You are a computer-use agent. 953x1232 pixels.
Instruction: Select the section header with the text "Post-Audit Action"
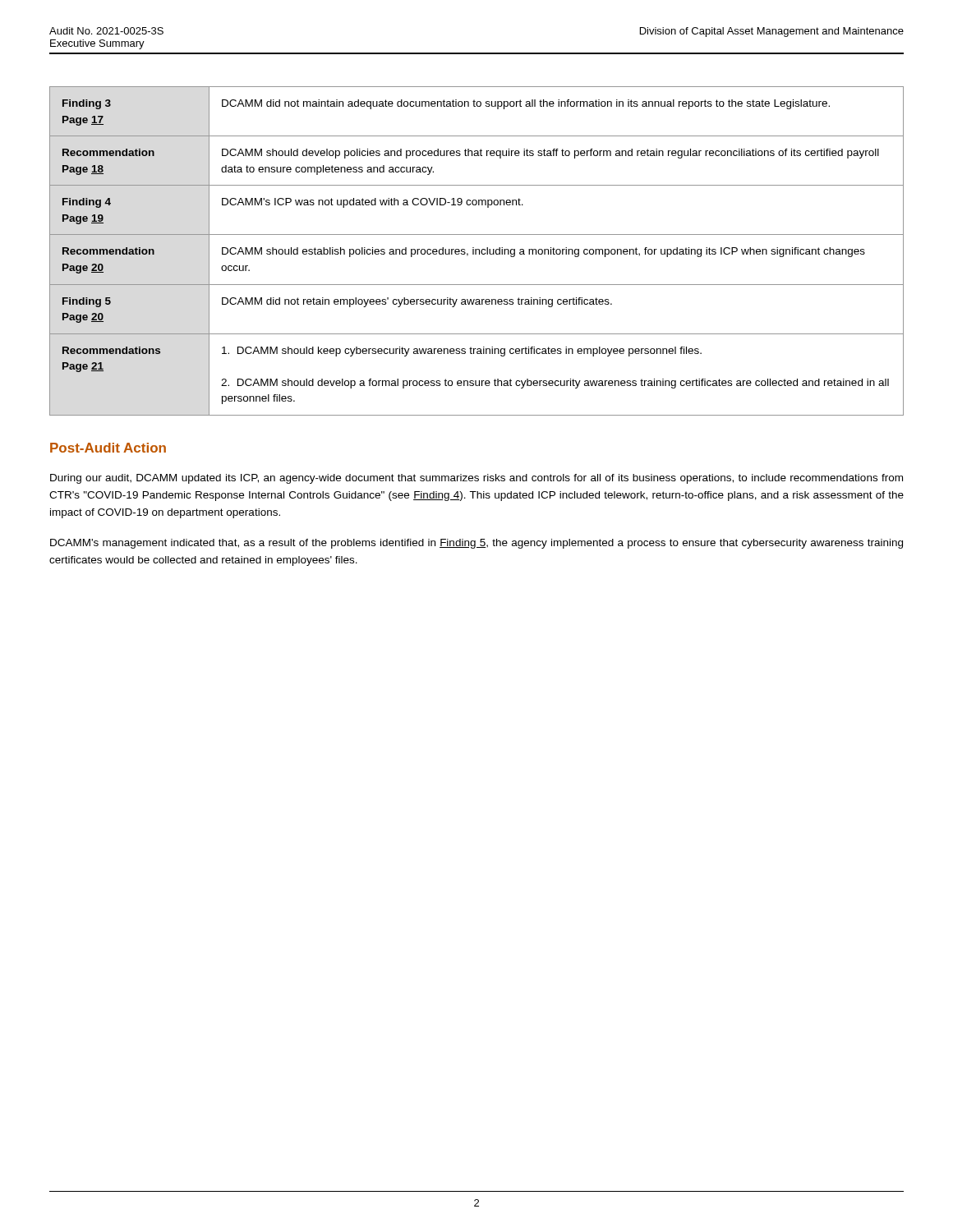point(108,448)
